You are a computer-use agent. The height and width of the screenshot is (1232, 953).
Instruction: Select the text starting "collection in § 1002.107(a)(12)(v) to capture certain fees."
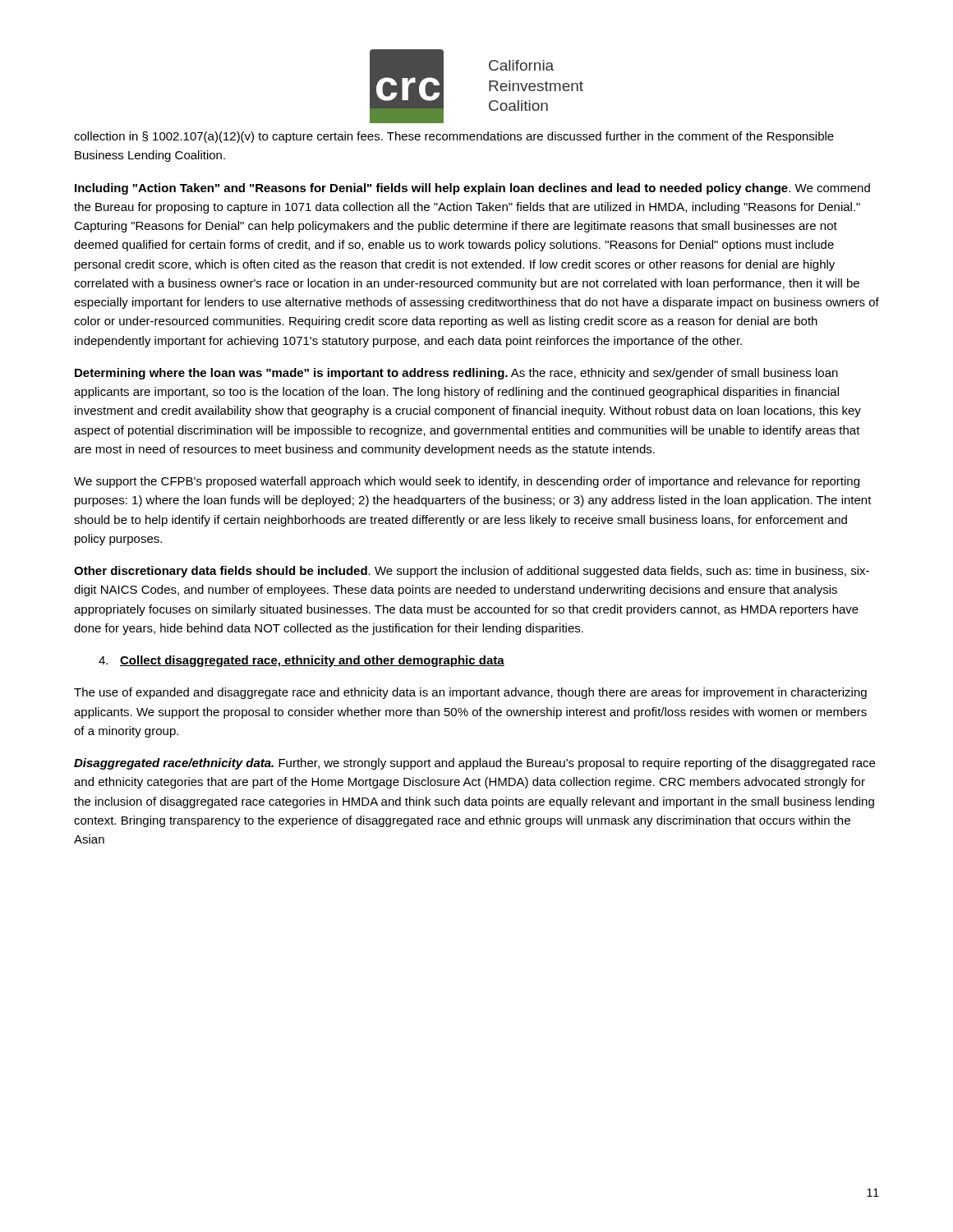point(454,145)
